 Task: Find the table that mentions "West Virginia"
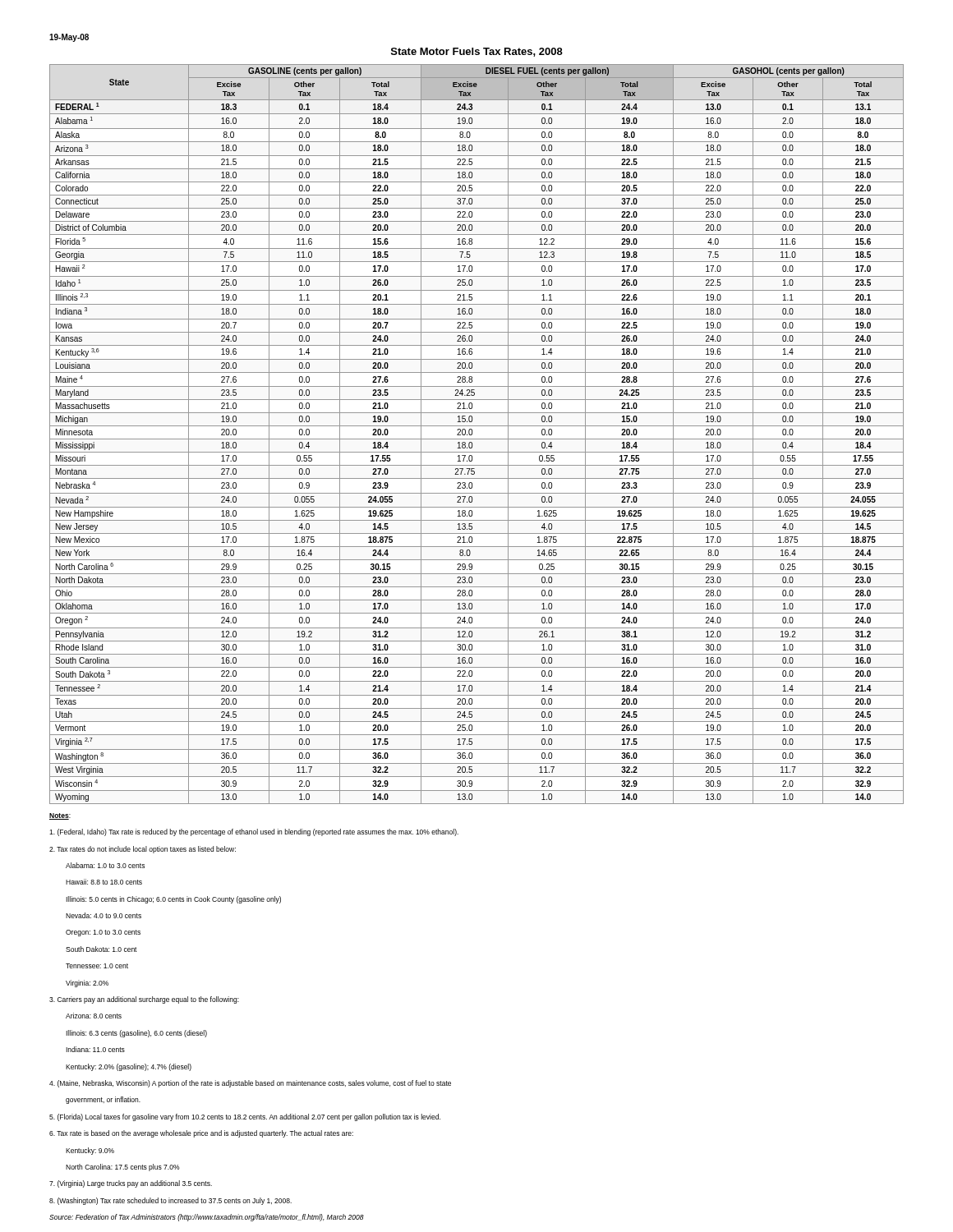tap(476, 434)
